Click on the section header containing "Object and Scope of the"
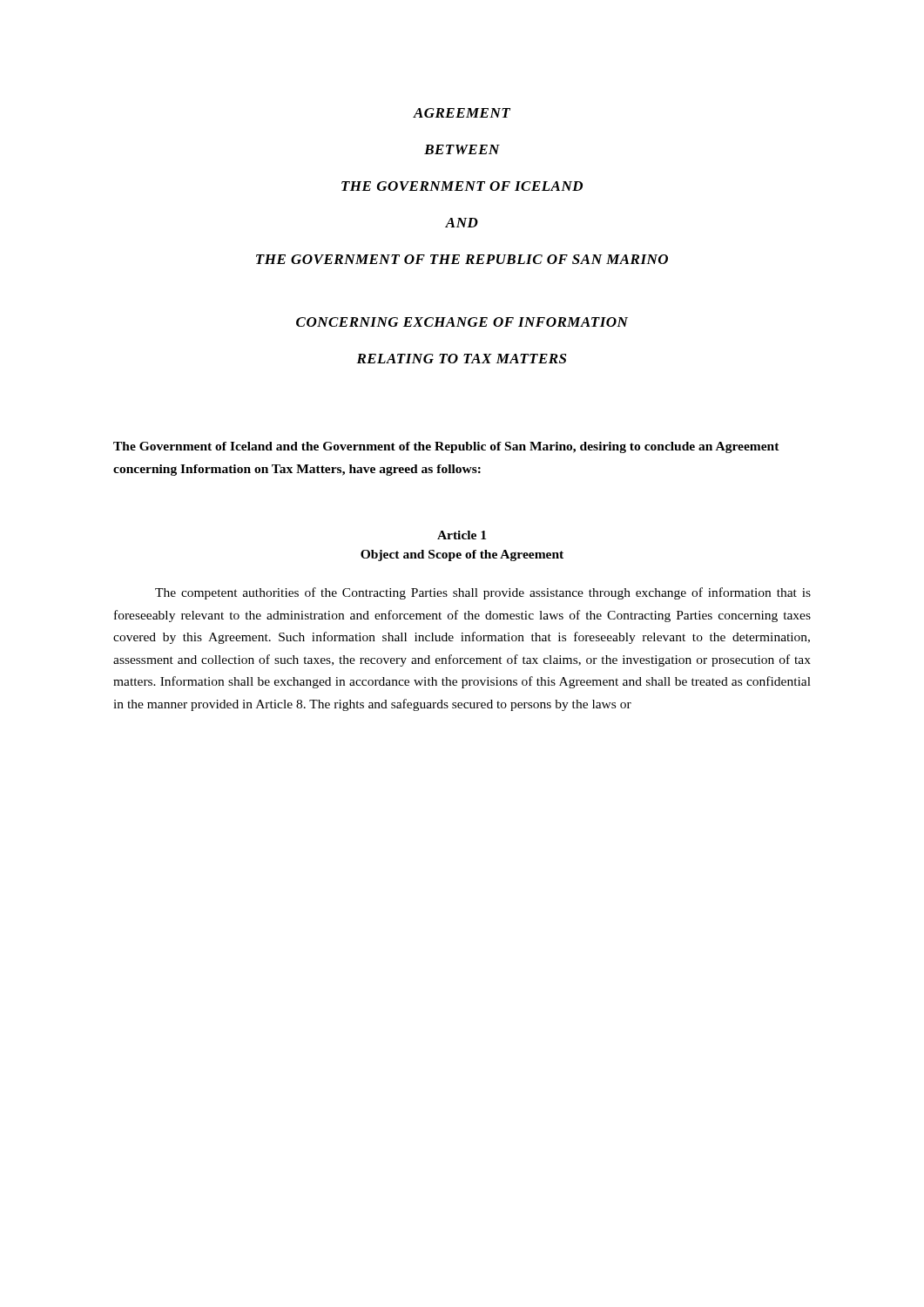 (x=462, y=554)
